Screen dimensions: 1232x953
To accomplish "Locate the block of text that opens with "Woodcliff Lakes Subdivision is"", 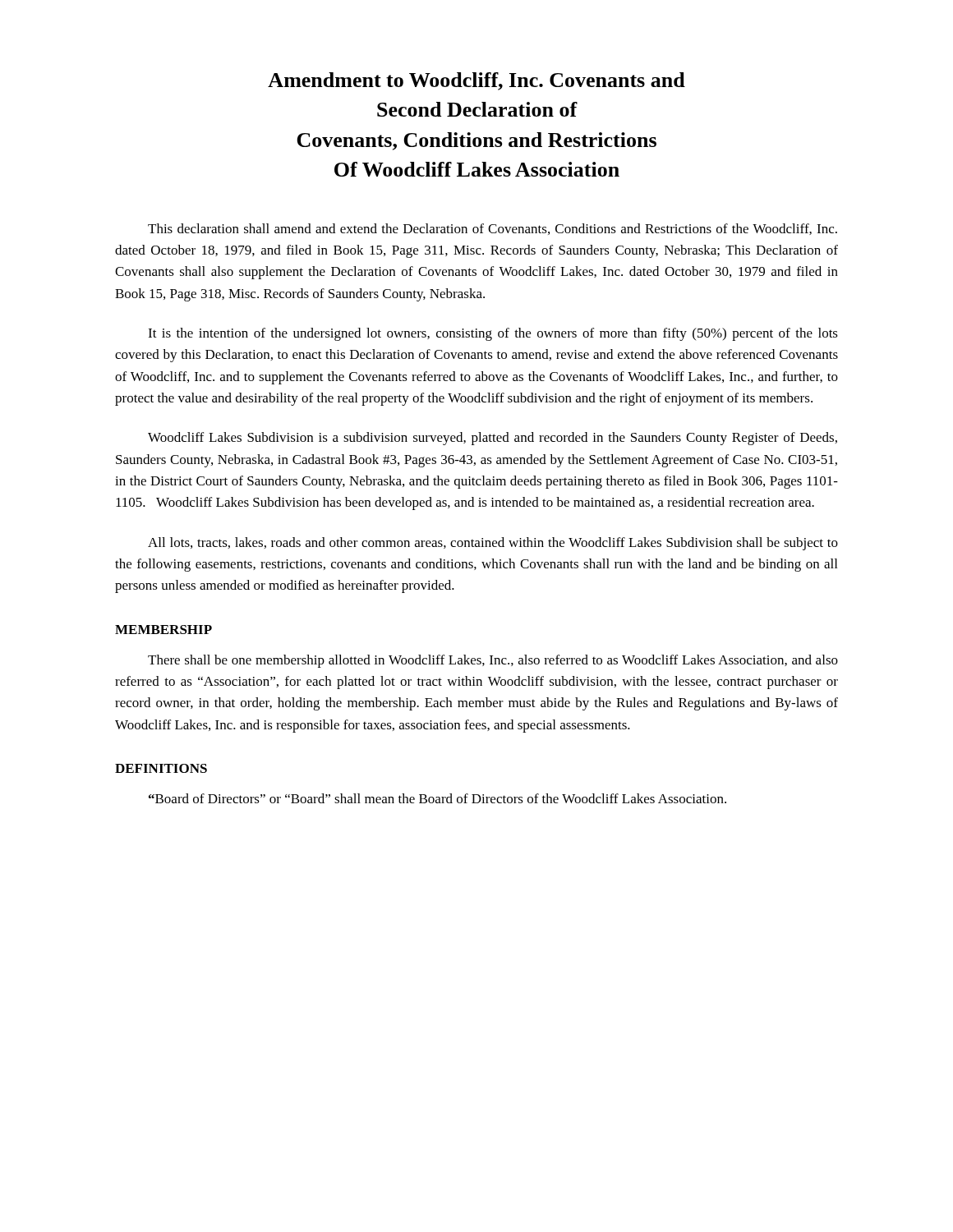I will pos(476,470).
